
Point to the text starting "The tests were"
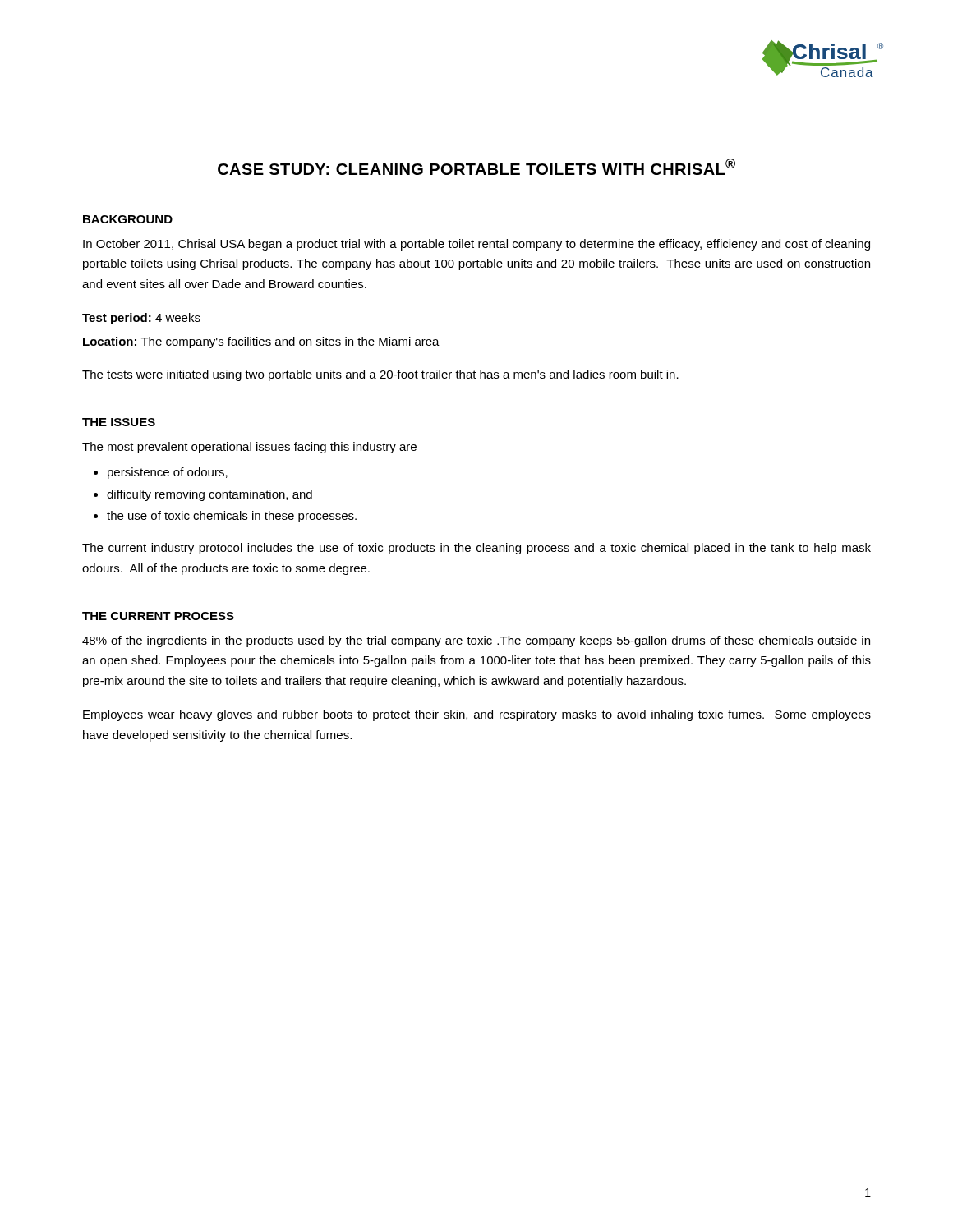[x=381, y=374]
